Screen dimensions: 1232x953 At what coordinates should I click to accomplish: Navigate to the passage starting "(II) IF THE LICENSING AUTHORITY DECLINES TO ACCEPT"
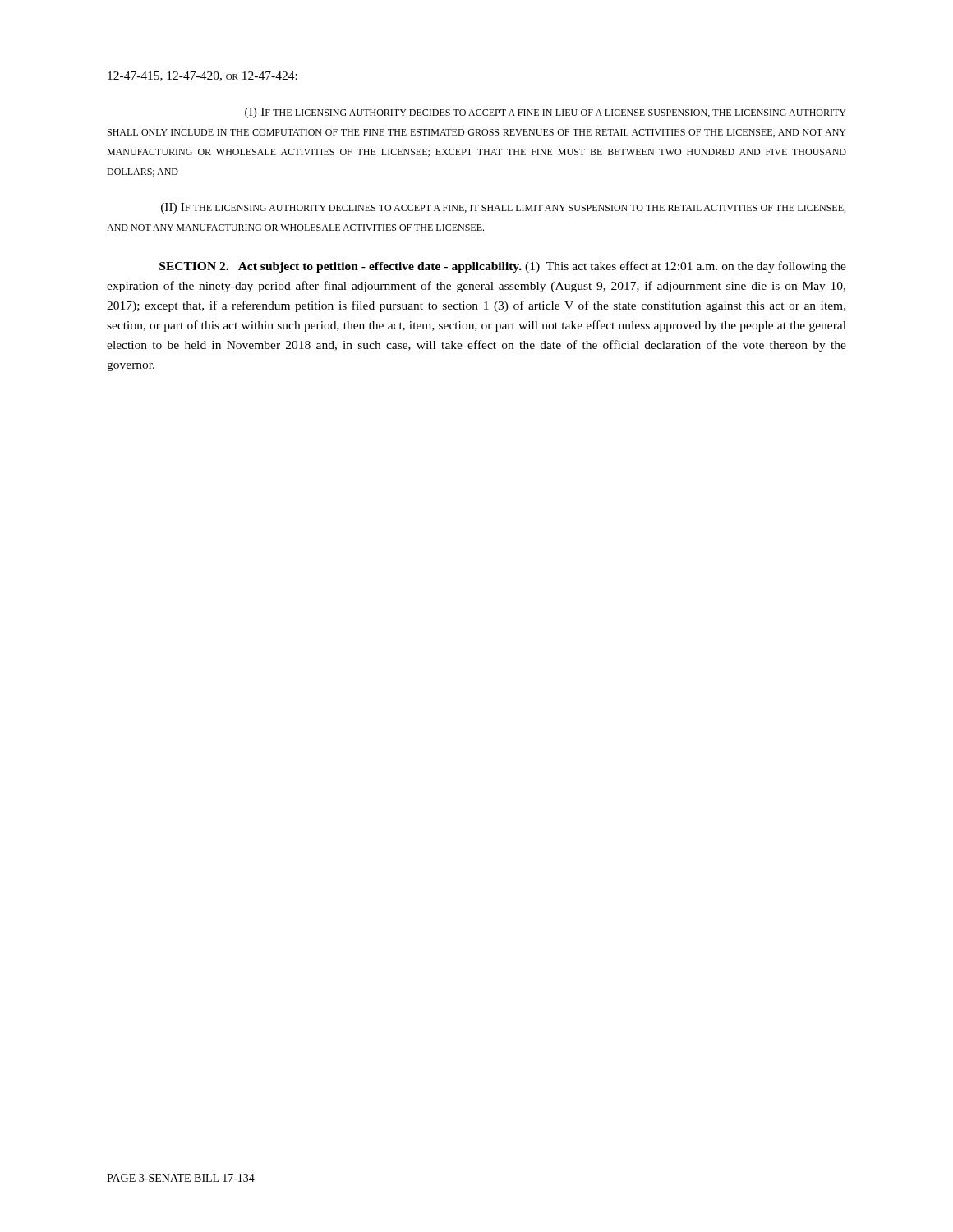[476, 217]
